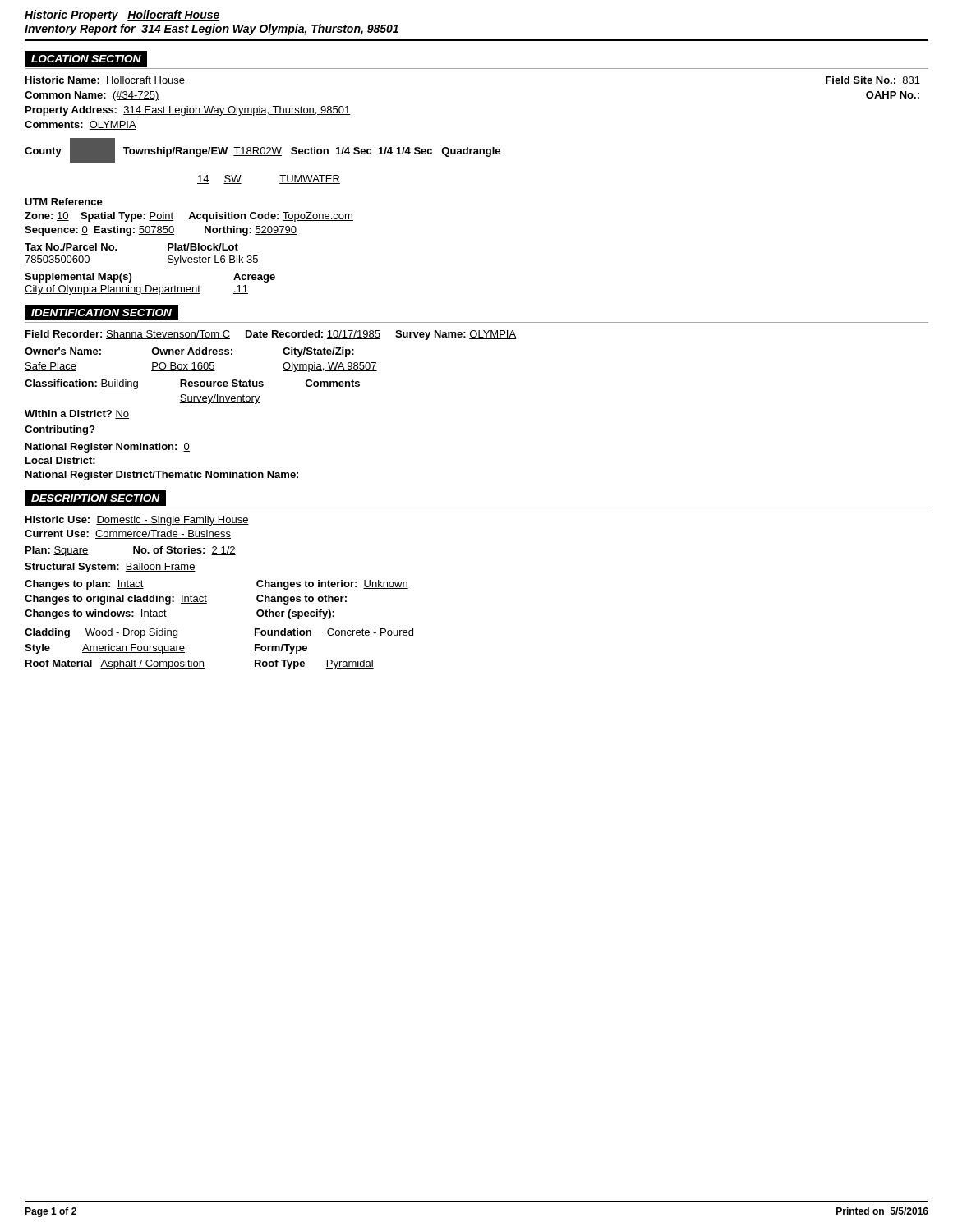Locate the text starting "Within a District? No"

click(77, 414)
